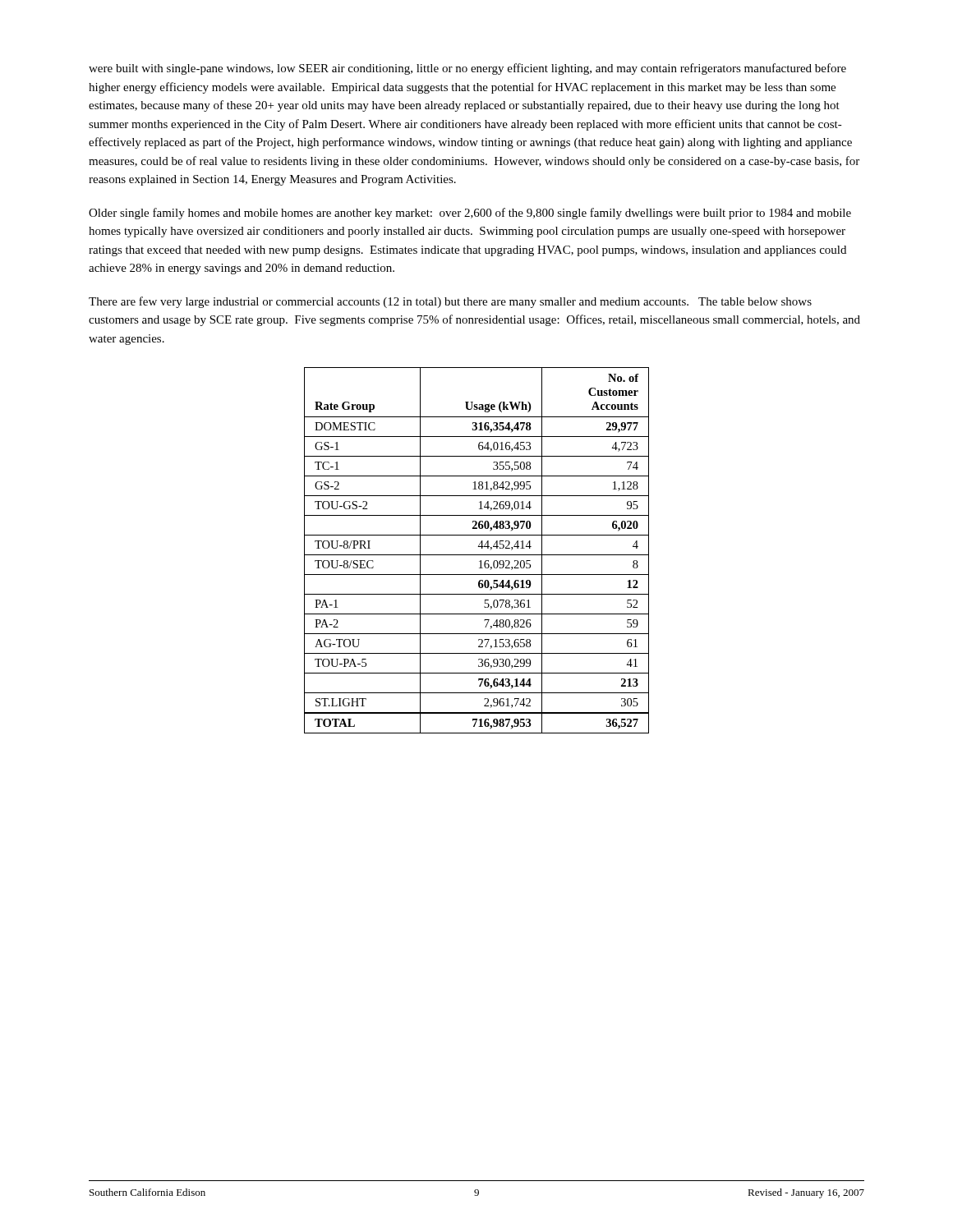The image size is (953, 1232).
Task: Select the table that reads "No. of Customer"
Action: (476, 550)
